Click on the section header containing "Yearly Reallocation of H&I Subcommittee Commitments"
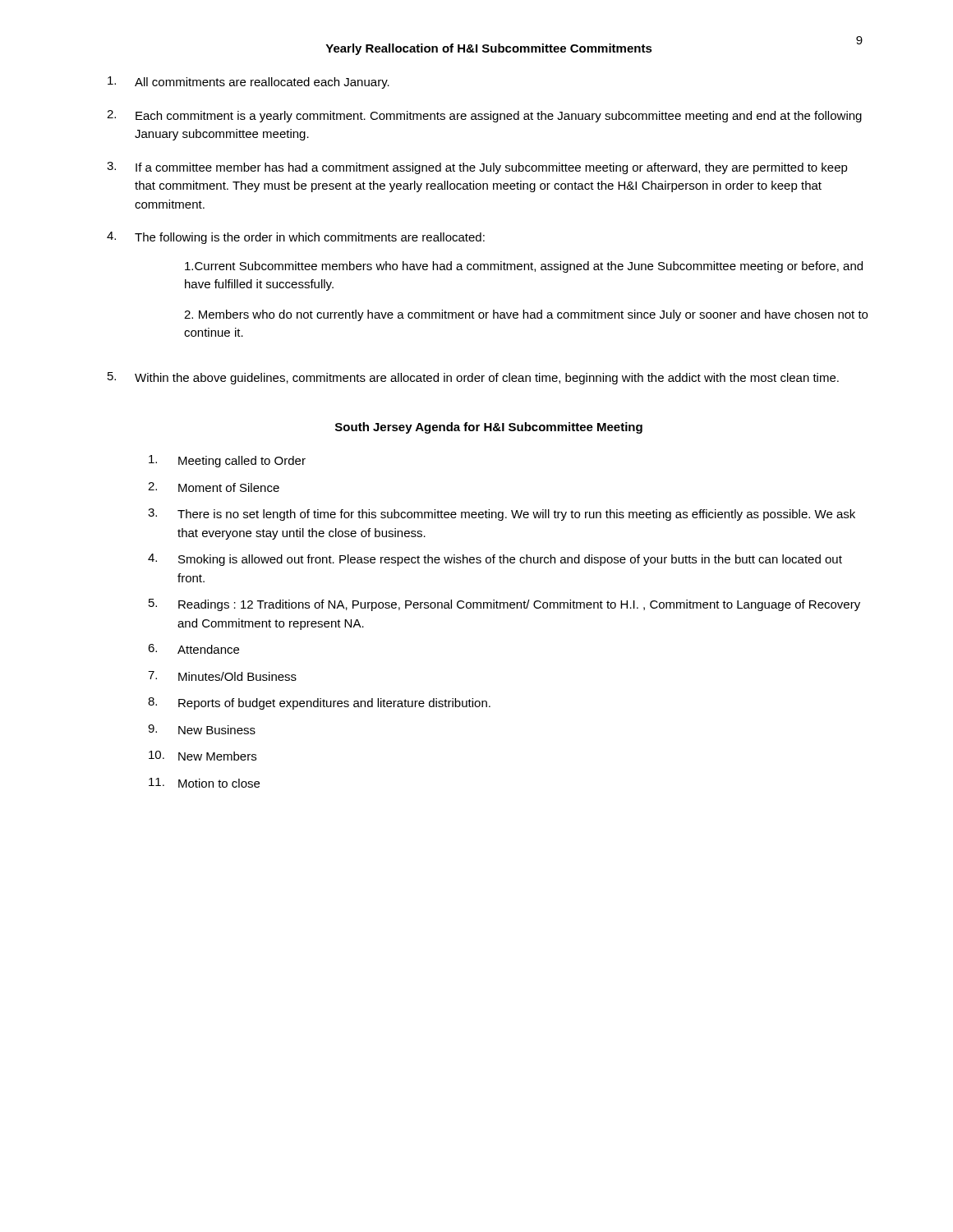Image resolution: width=953 pixels, height=1232 pixels. tap(489, 48)
